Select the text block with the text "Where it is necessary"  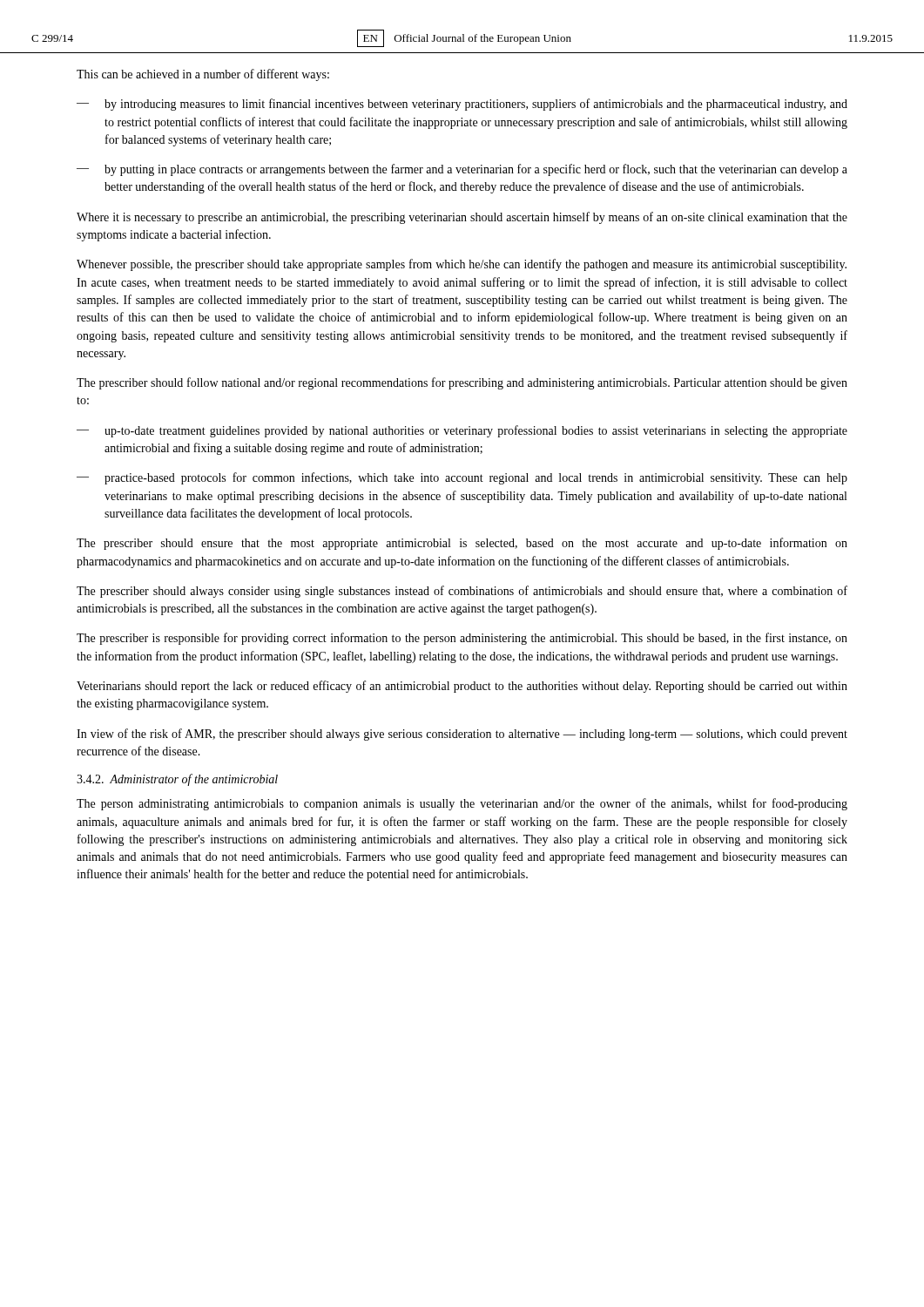[x=462, y=226]
